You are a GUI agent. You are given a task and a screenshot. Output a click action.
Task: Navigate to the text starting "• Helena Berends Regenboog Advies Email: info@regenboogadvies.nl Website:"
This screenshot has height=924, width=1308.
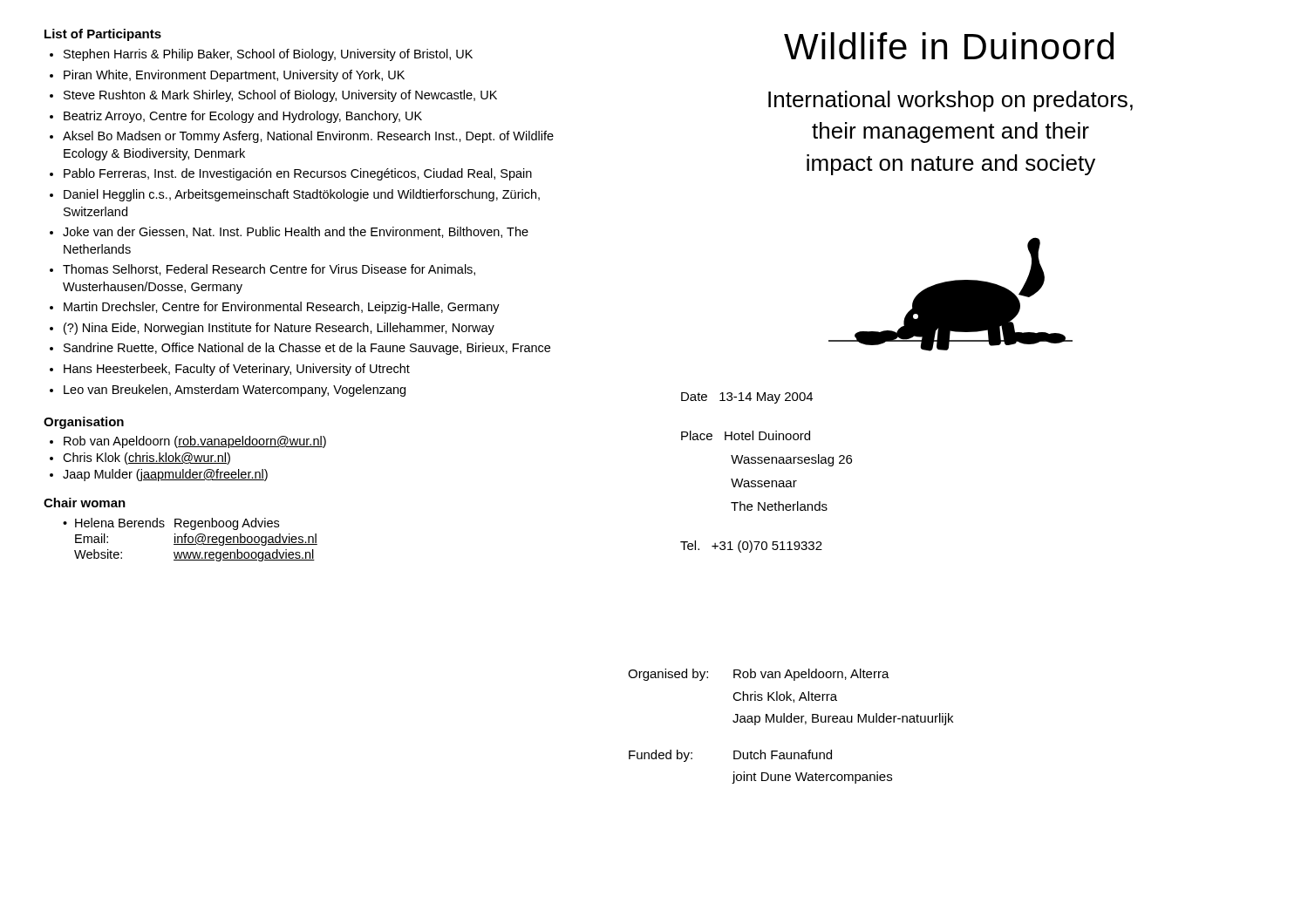click(194, 539)
